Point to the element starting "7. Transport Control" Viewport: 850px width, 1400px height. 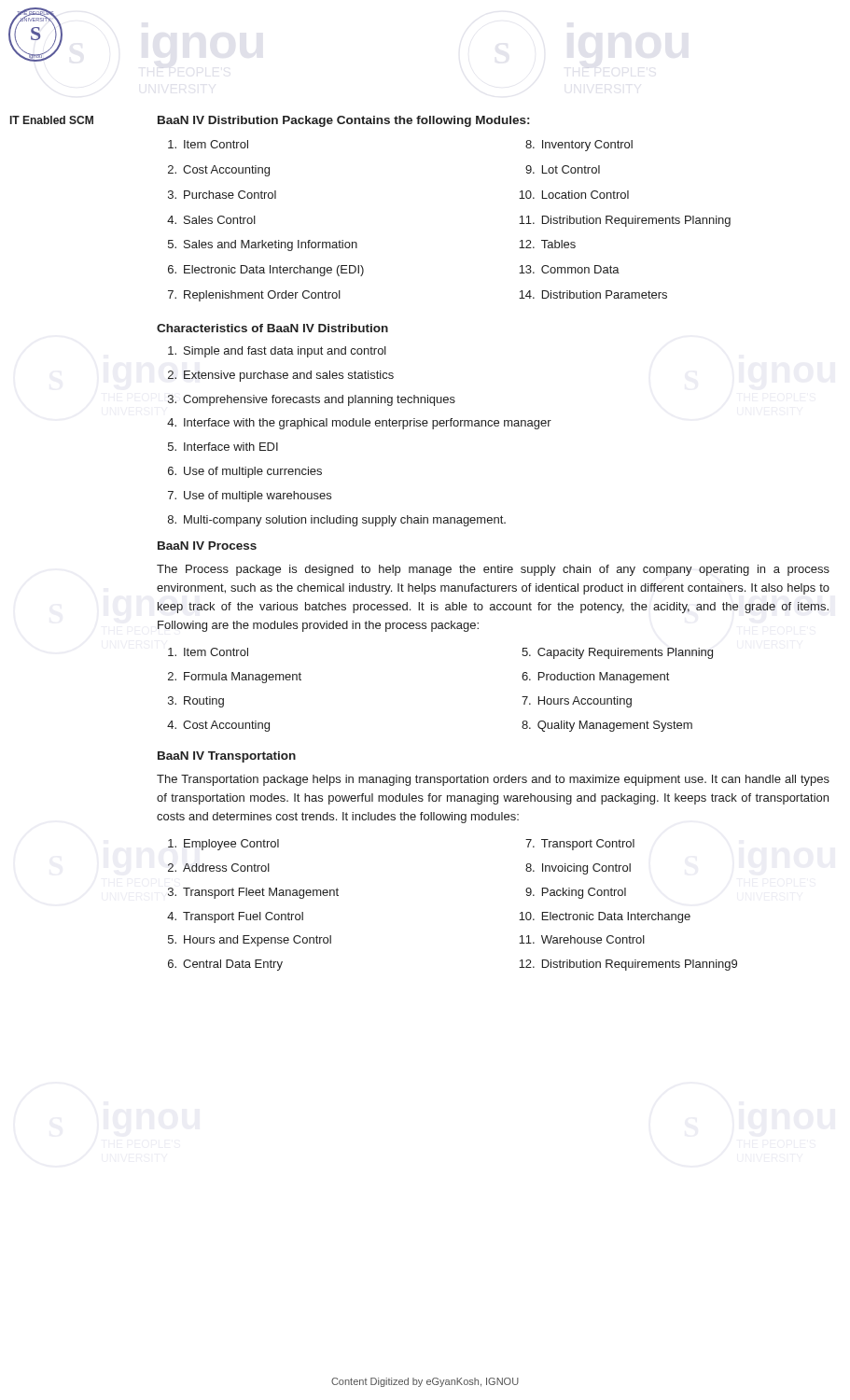click(573, 844)
